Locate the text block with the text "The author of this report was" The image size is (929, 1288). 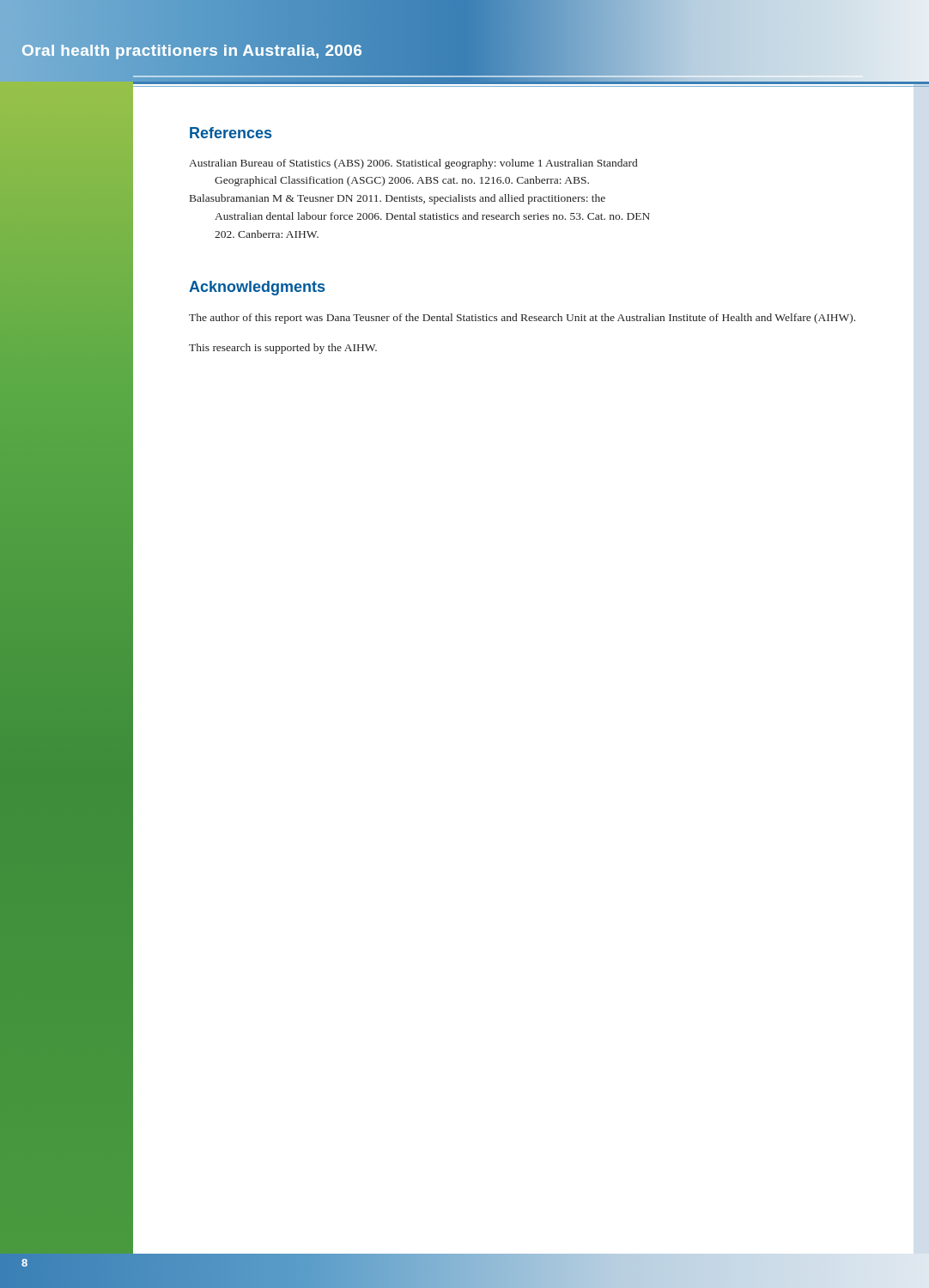click(x=528, y=317)
